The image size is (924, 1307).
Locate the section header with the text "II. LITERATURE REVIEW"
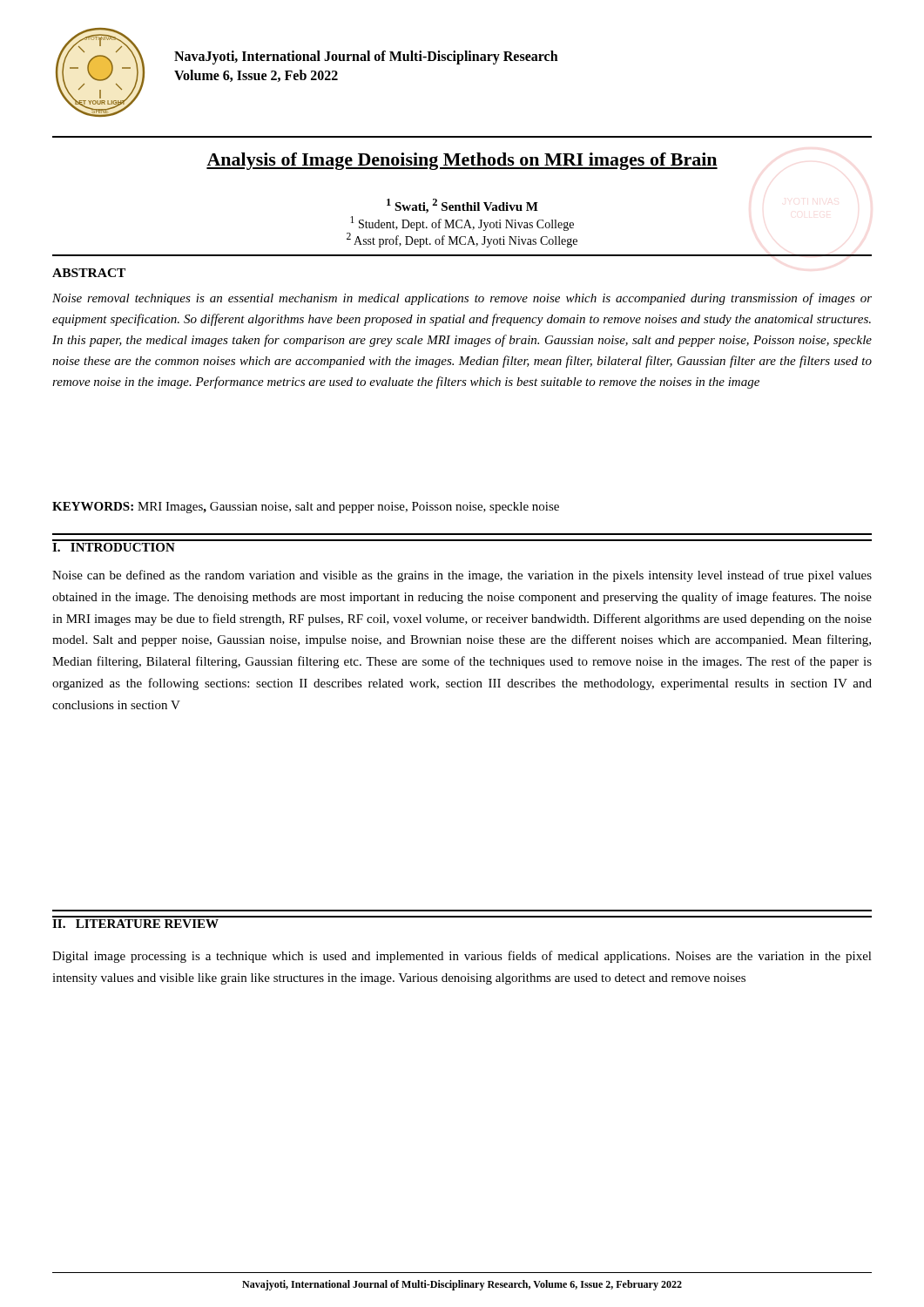(x=135, y=924)
